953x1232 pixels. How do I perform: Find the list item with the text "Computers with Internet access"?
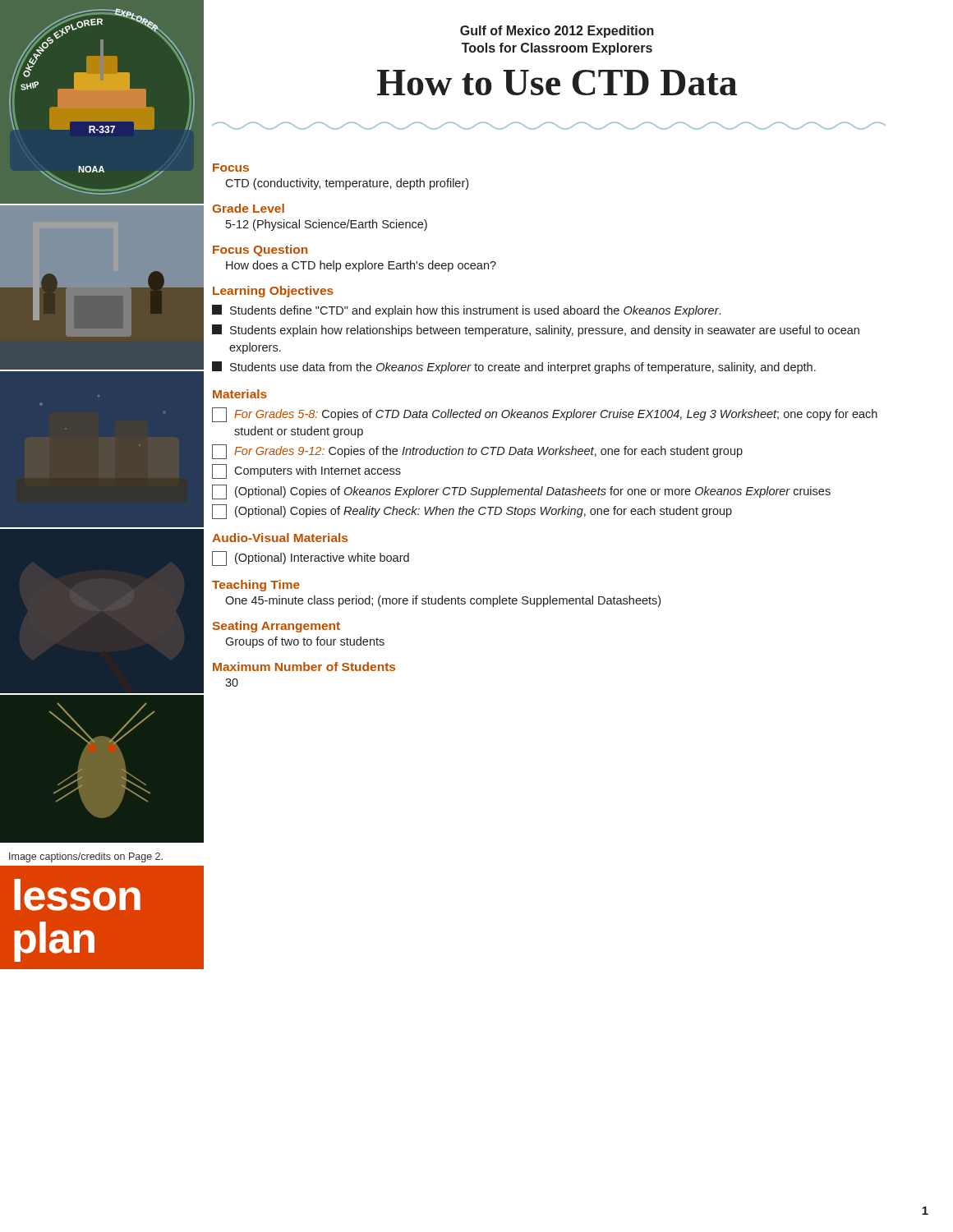tap(306, 471)
